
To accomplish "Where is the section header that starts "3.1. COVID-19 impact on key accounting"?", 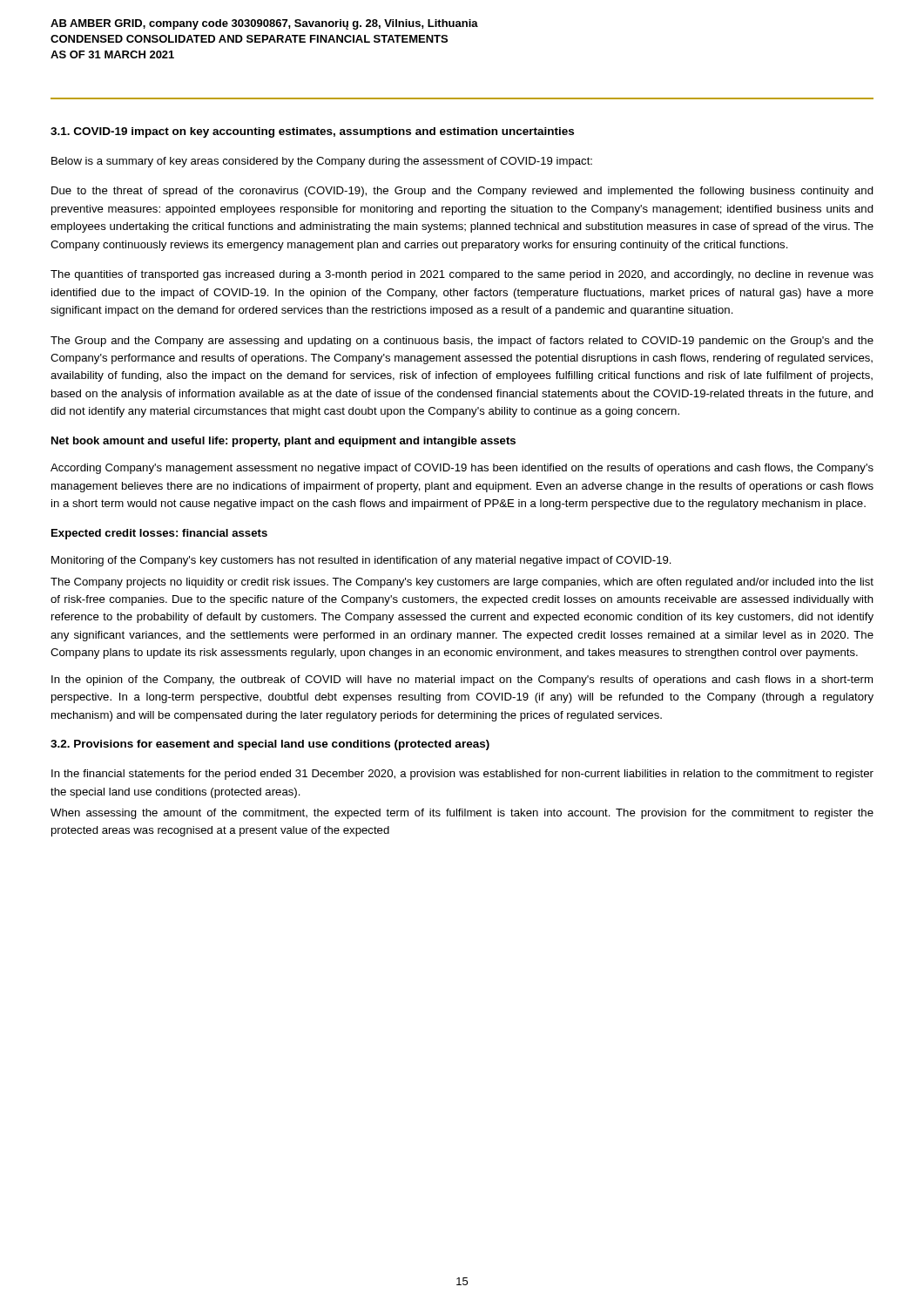I will click(x=312, y=131).
